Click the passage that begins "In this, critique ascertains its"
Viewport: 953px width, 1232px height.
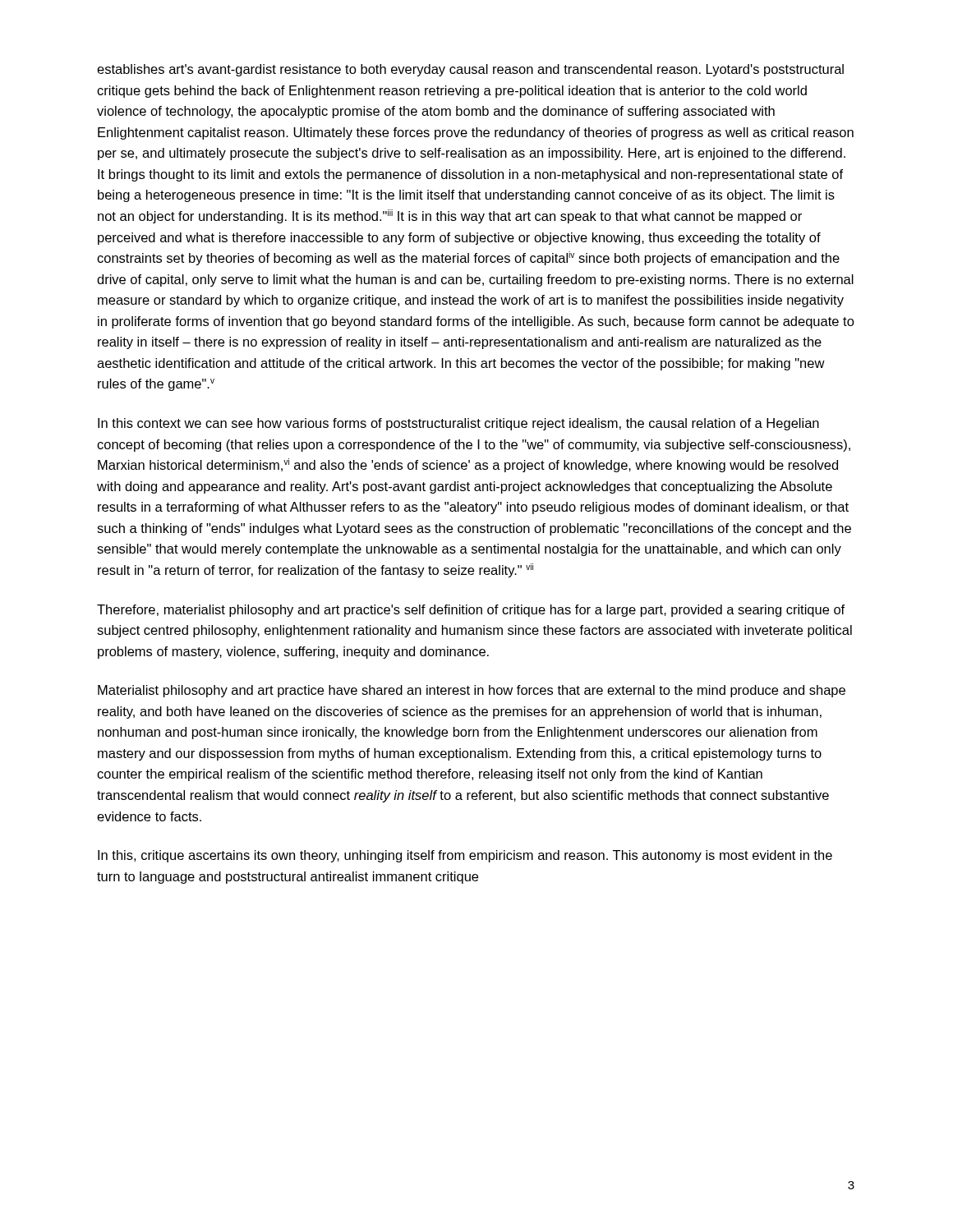click(x=465, y=866)
